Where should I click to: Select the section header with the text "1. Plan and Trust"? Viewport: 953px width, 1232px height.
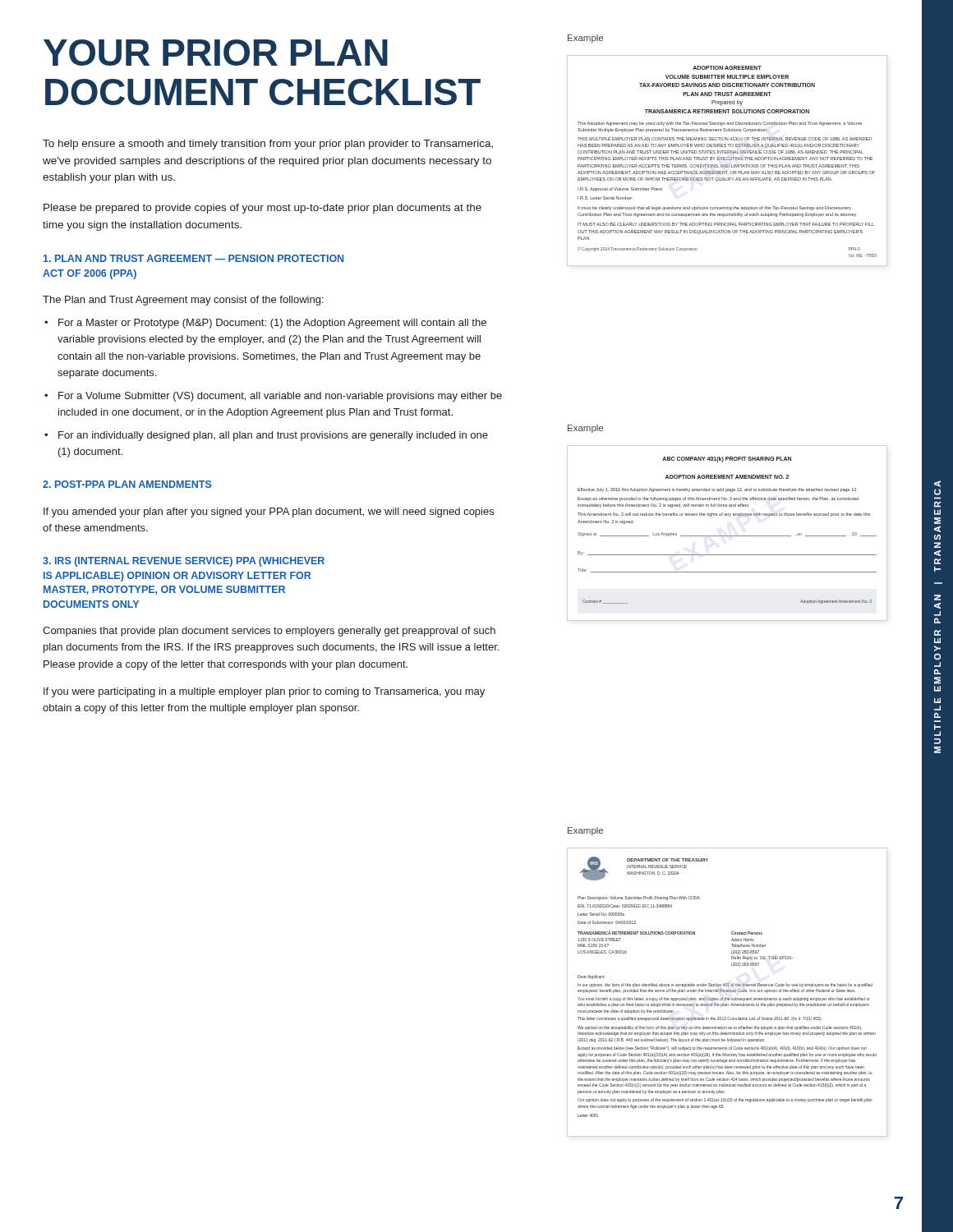273,267
